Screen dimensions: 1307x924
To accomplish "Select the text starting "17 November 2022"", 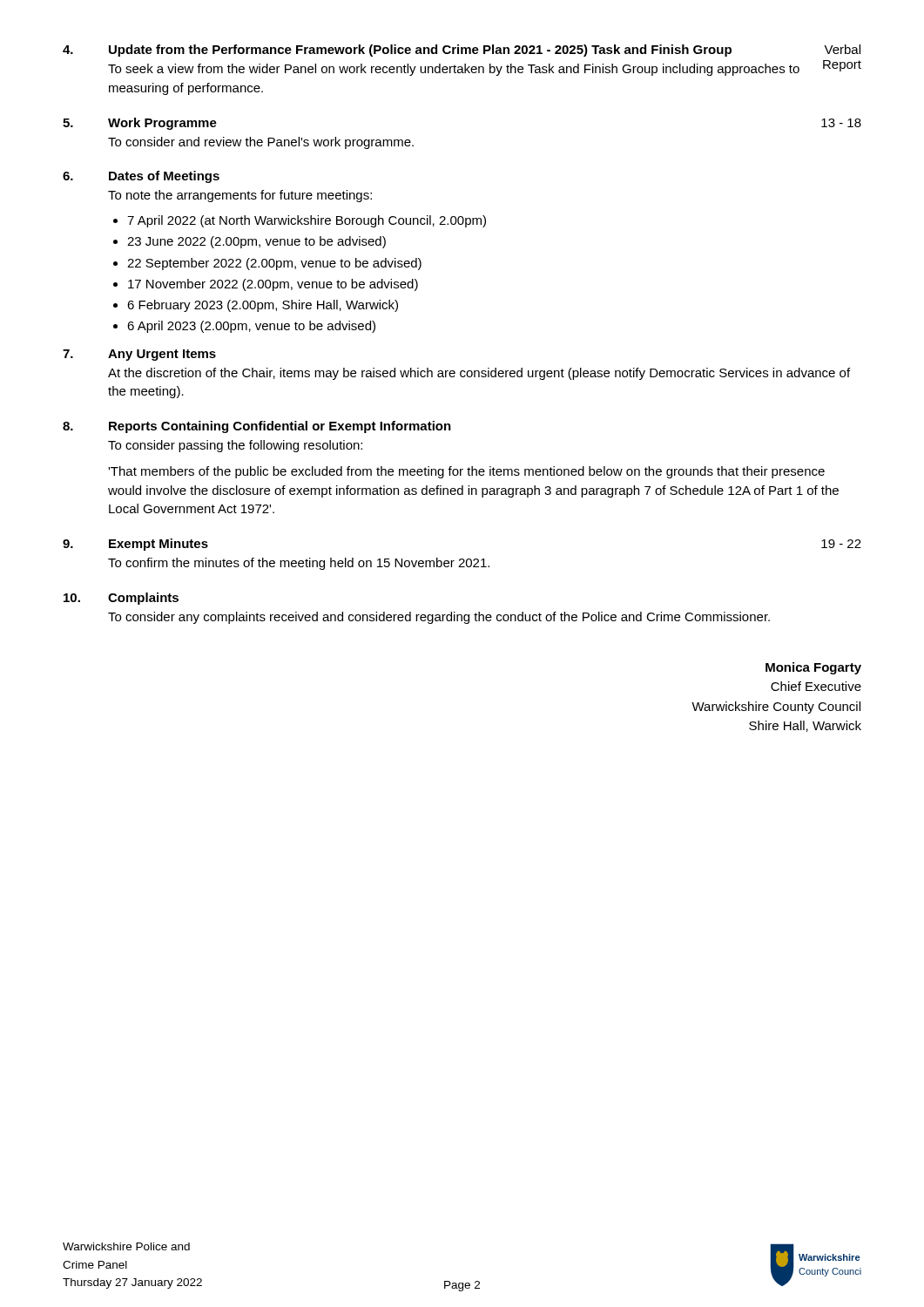I will click(273, 283).
